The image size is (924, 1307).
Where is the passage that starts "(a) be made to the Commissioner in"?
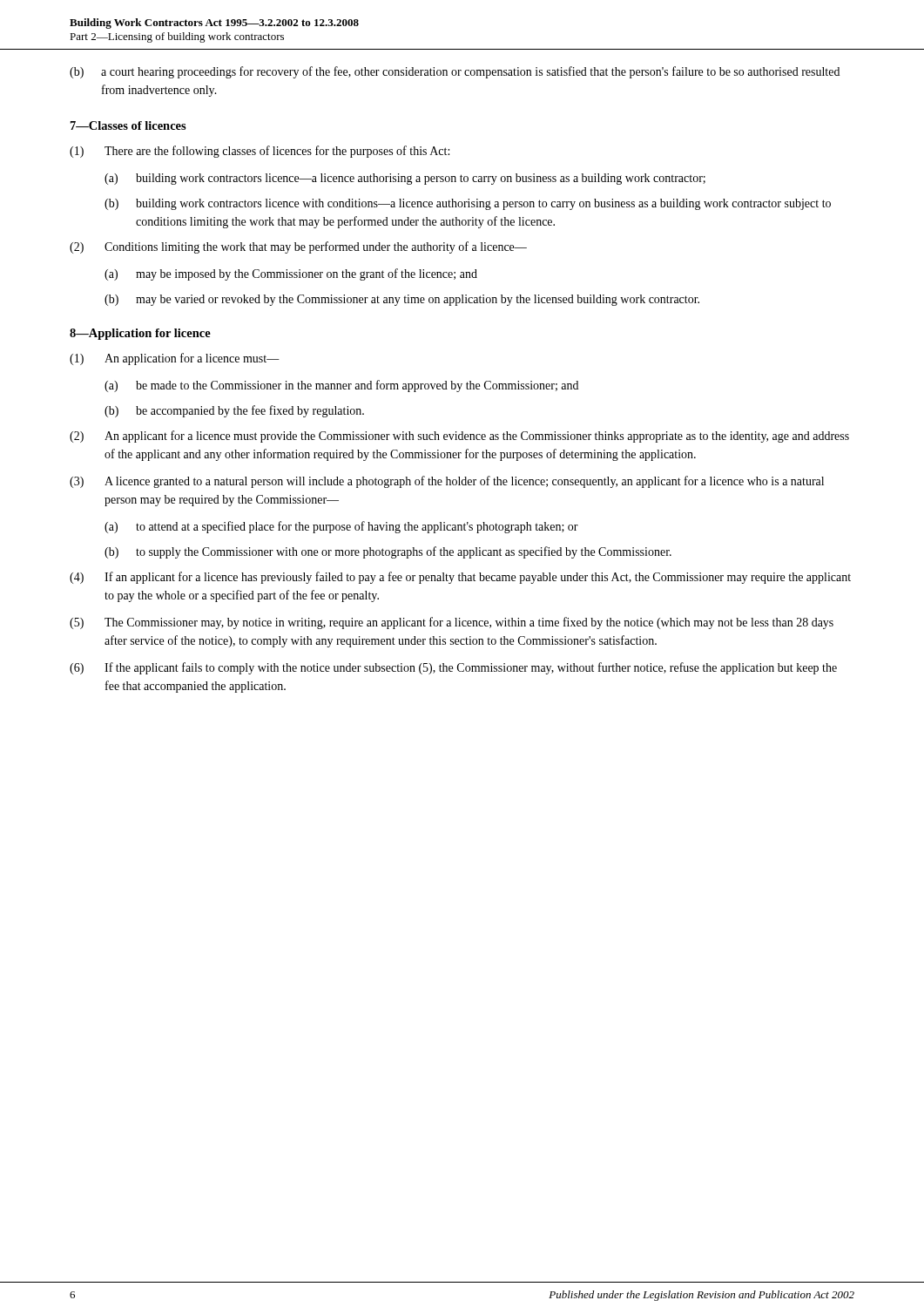479,386
